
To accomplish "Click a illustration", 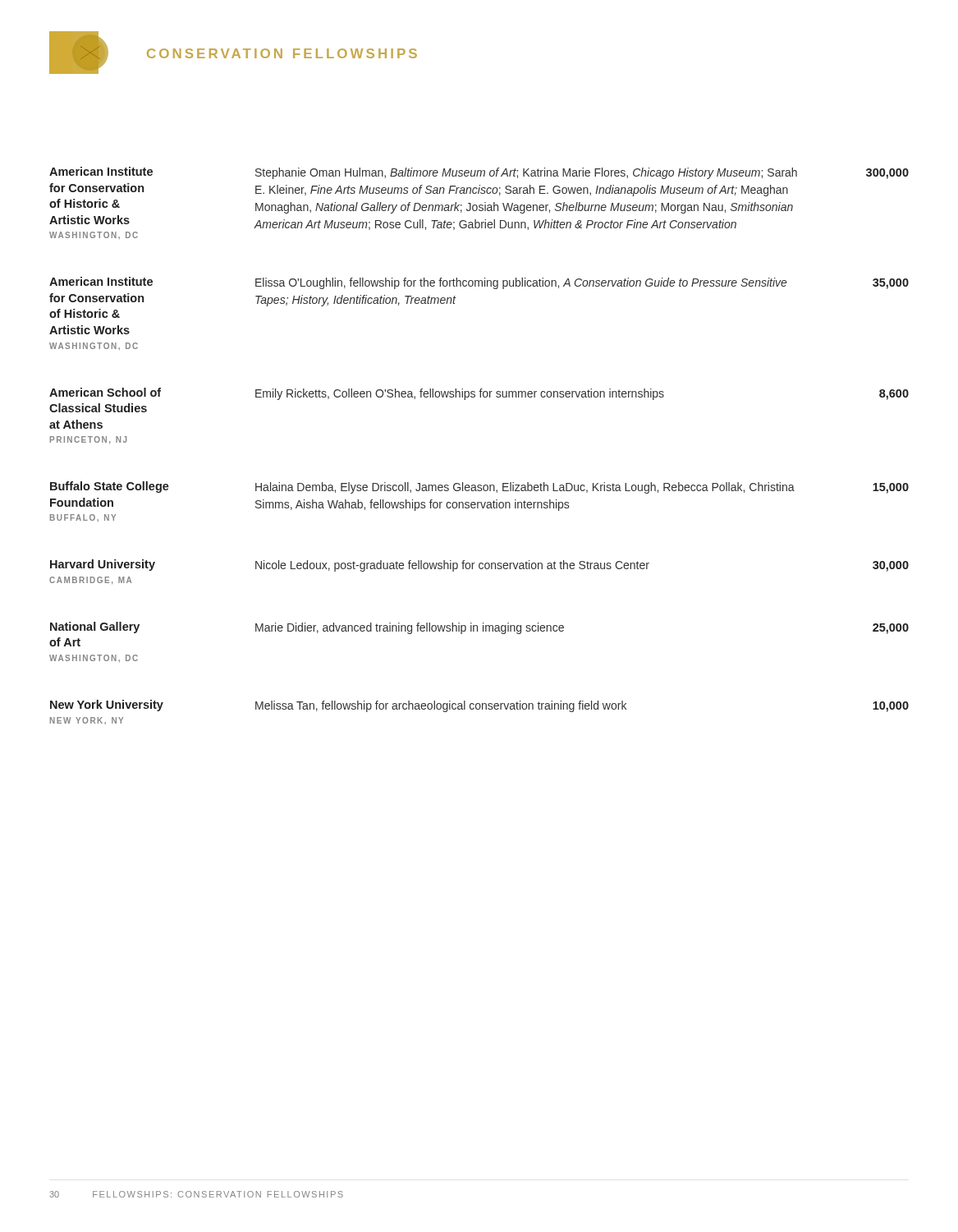I will tap(98, 54).
